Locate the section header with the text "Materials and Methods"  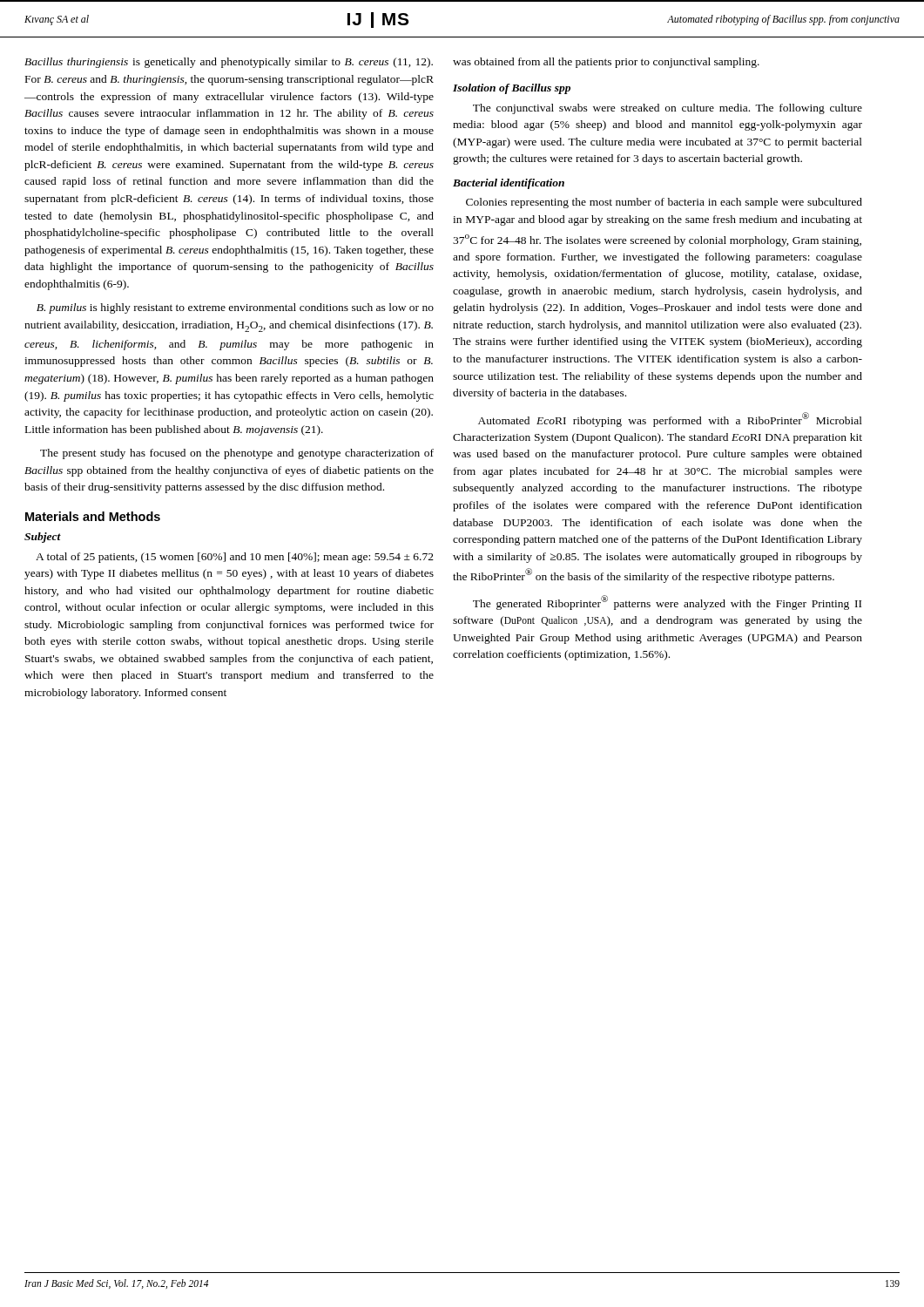coord(92,517)
